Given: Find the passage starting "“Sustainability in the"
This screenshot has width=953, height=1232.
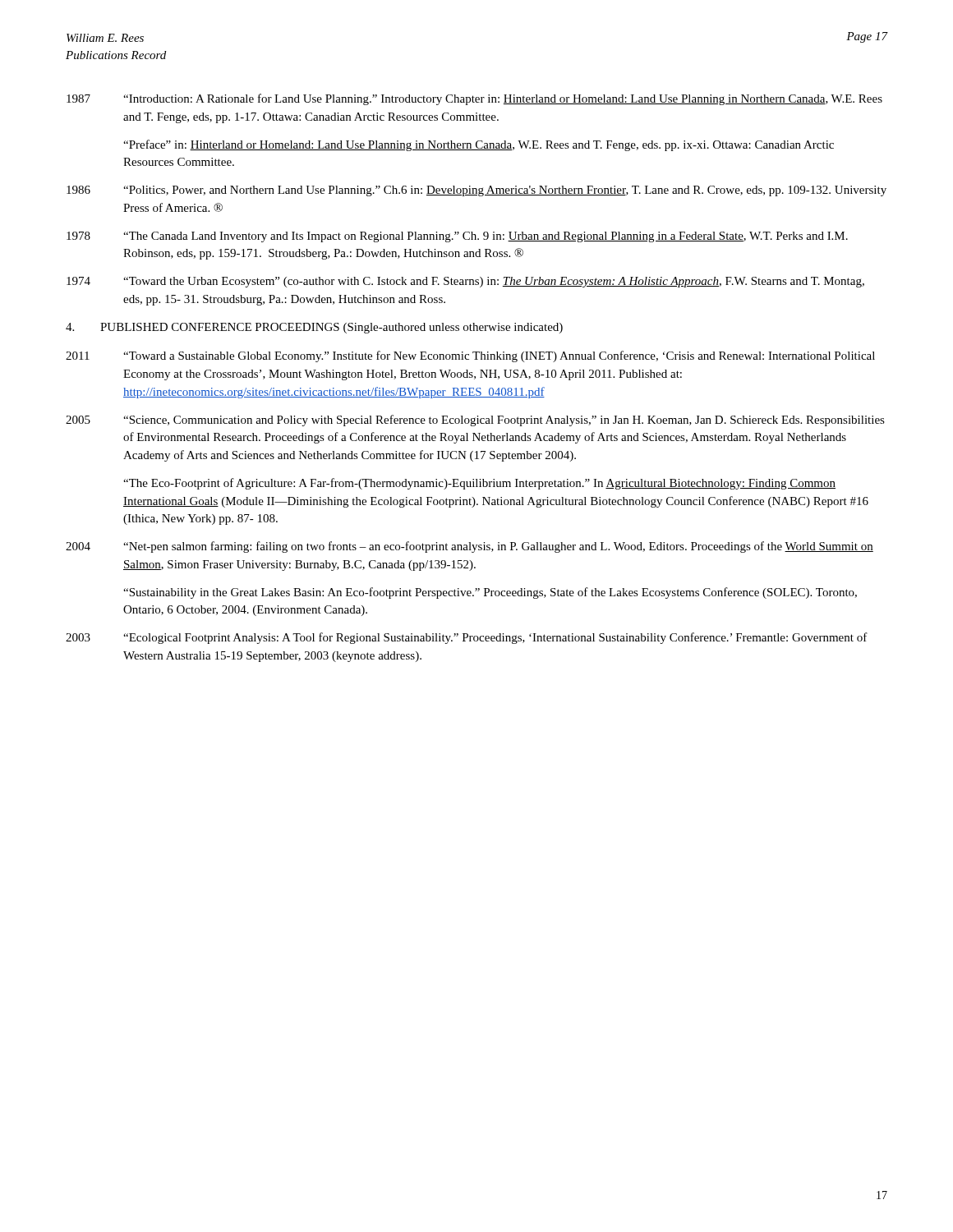Looking at the screenshot, I should tap(476, 601).
